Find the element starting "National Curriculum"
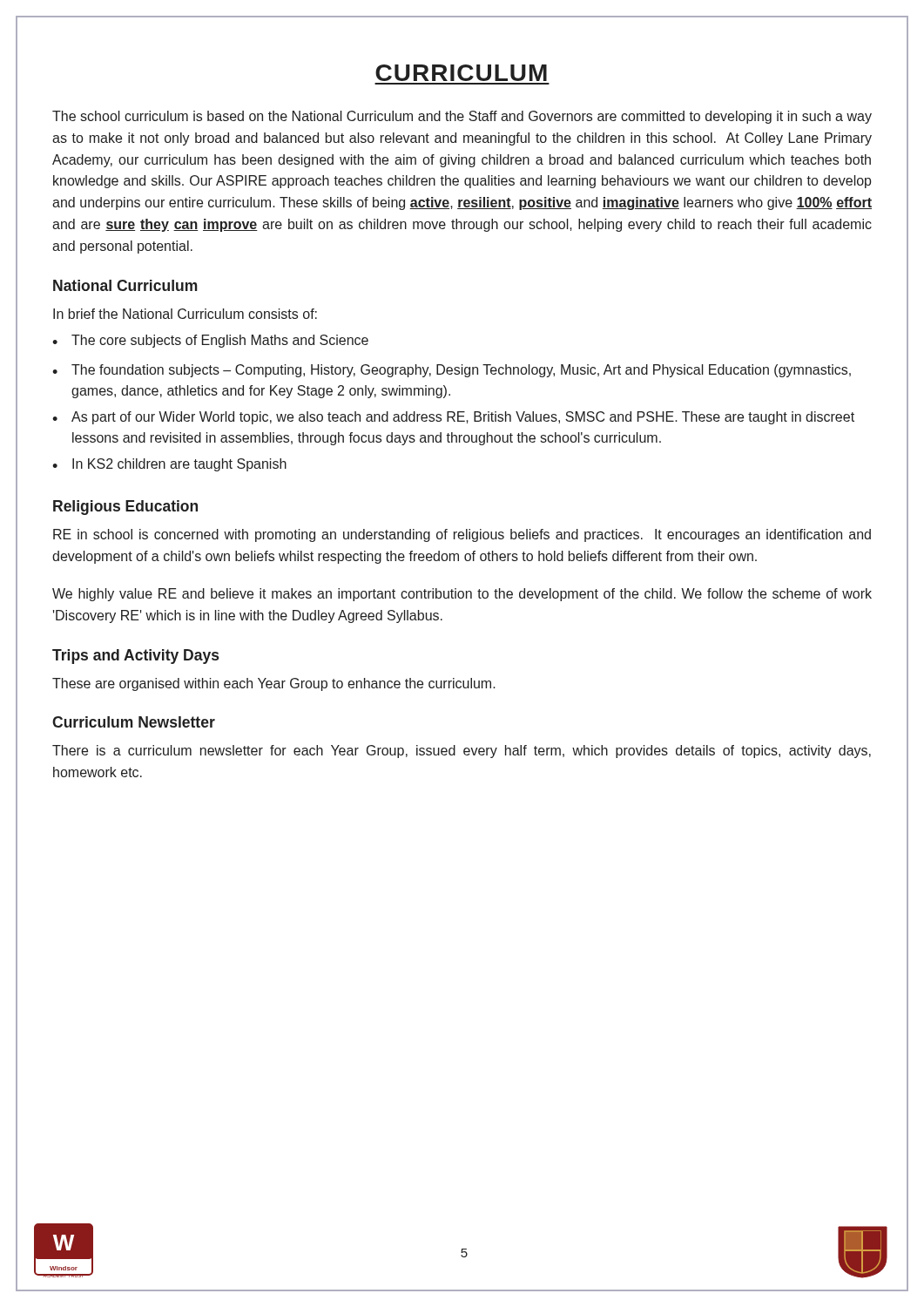924x1307 pixels. click(x=125, y=285)
